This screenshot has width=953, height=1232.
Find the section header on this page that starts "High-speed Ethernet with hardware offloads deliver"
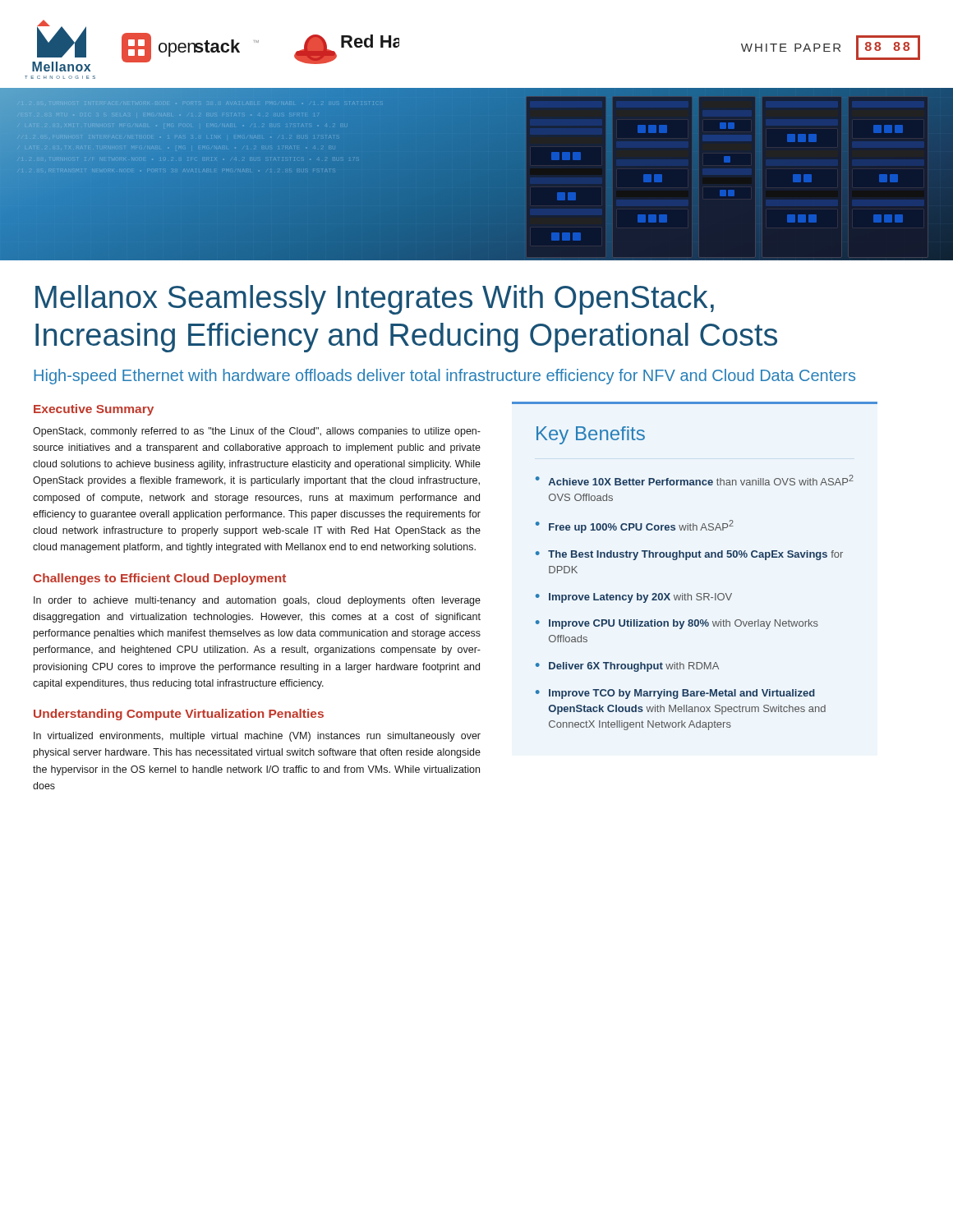point(444,375)
